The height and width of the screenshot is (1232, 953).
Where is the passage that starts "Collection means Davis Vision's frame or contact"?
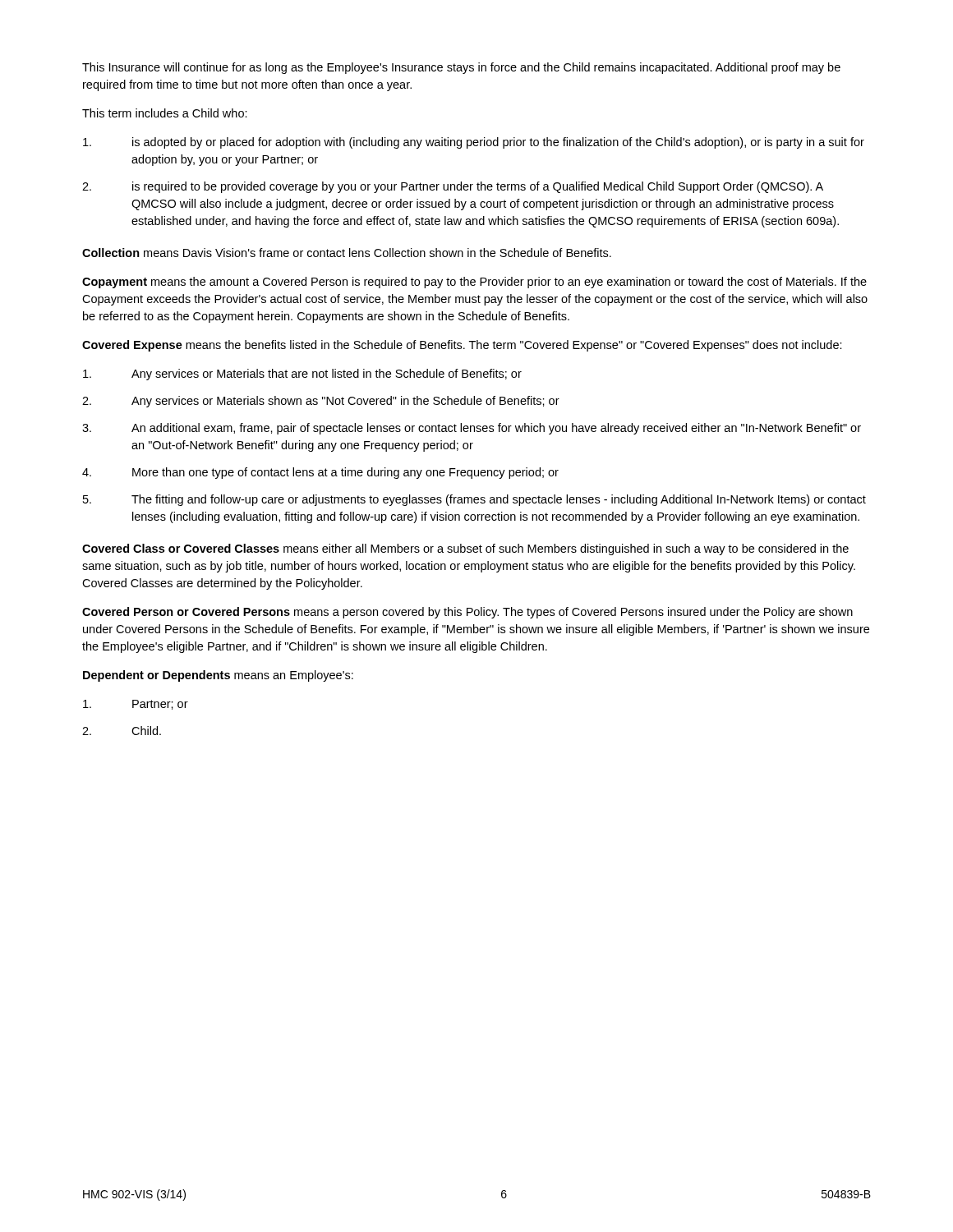(347, 253)
